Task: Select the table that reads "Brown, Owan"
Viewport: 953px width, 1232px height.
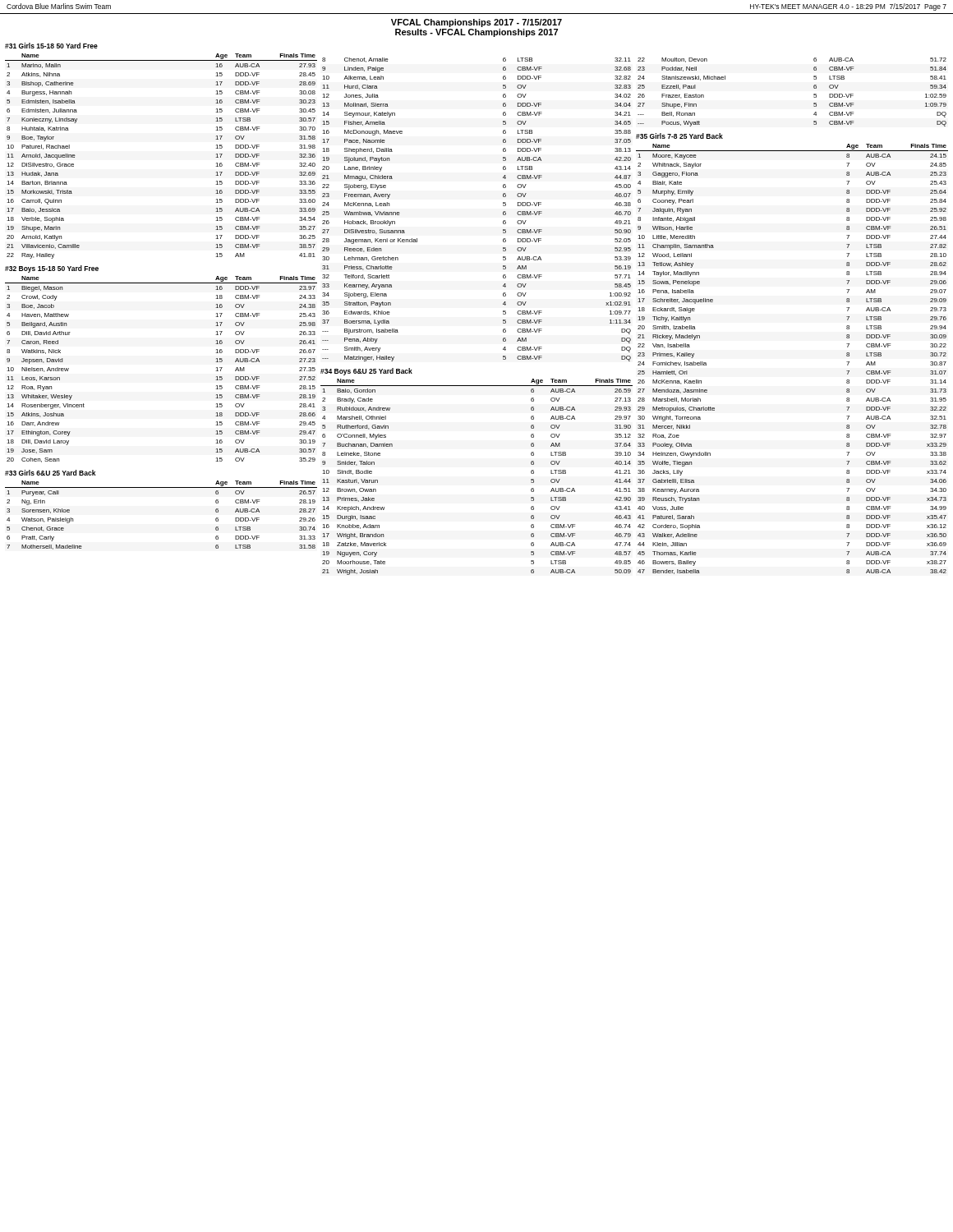Action: [x=476, y=476]
